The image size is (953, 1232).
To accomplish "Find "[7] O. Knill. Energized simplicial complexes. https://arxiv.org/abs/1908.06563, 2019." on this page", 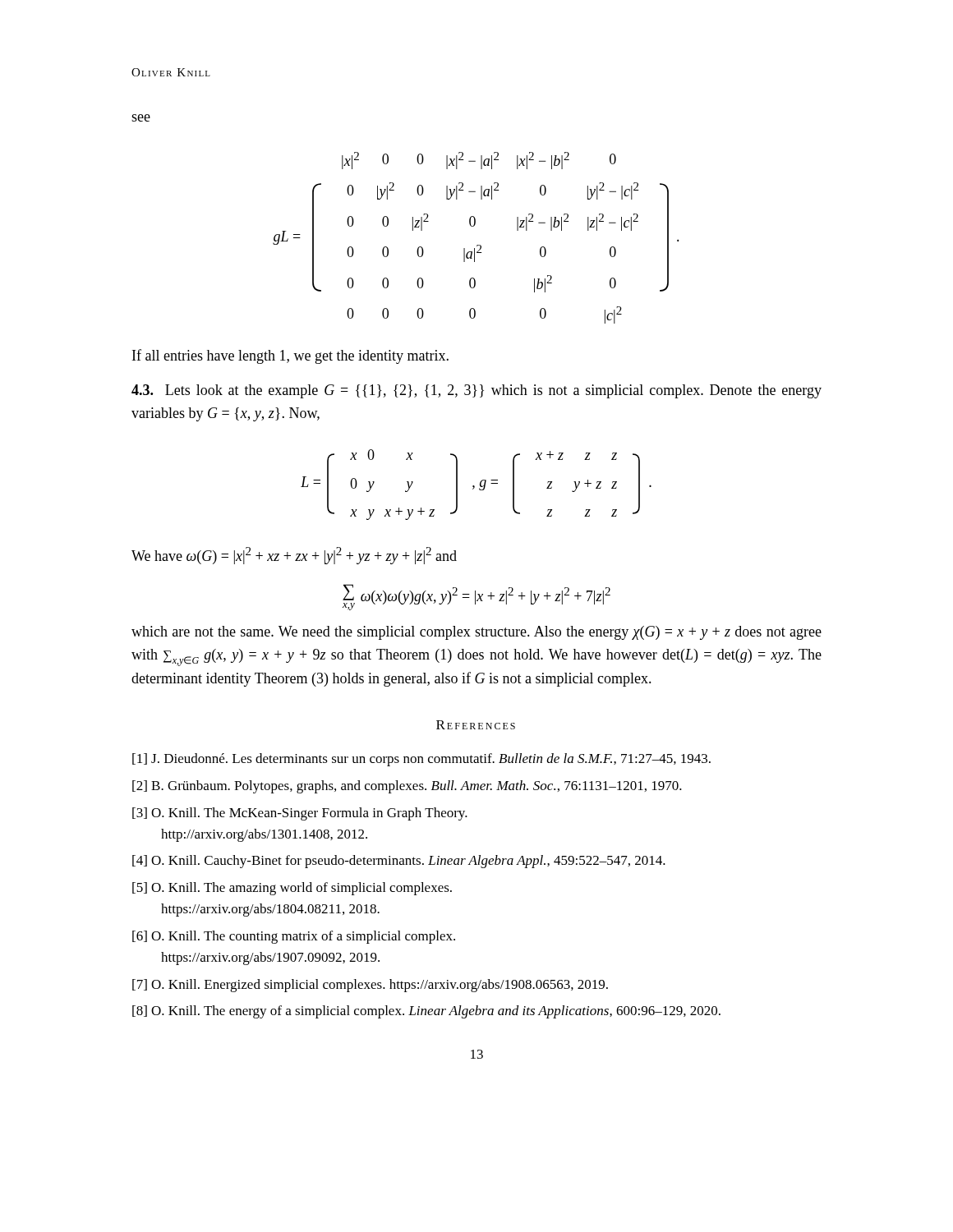I will click(370, 984).
